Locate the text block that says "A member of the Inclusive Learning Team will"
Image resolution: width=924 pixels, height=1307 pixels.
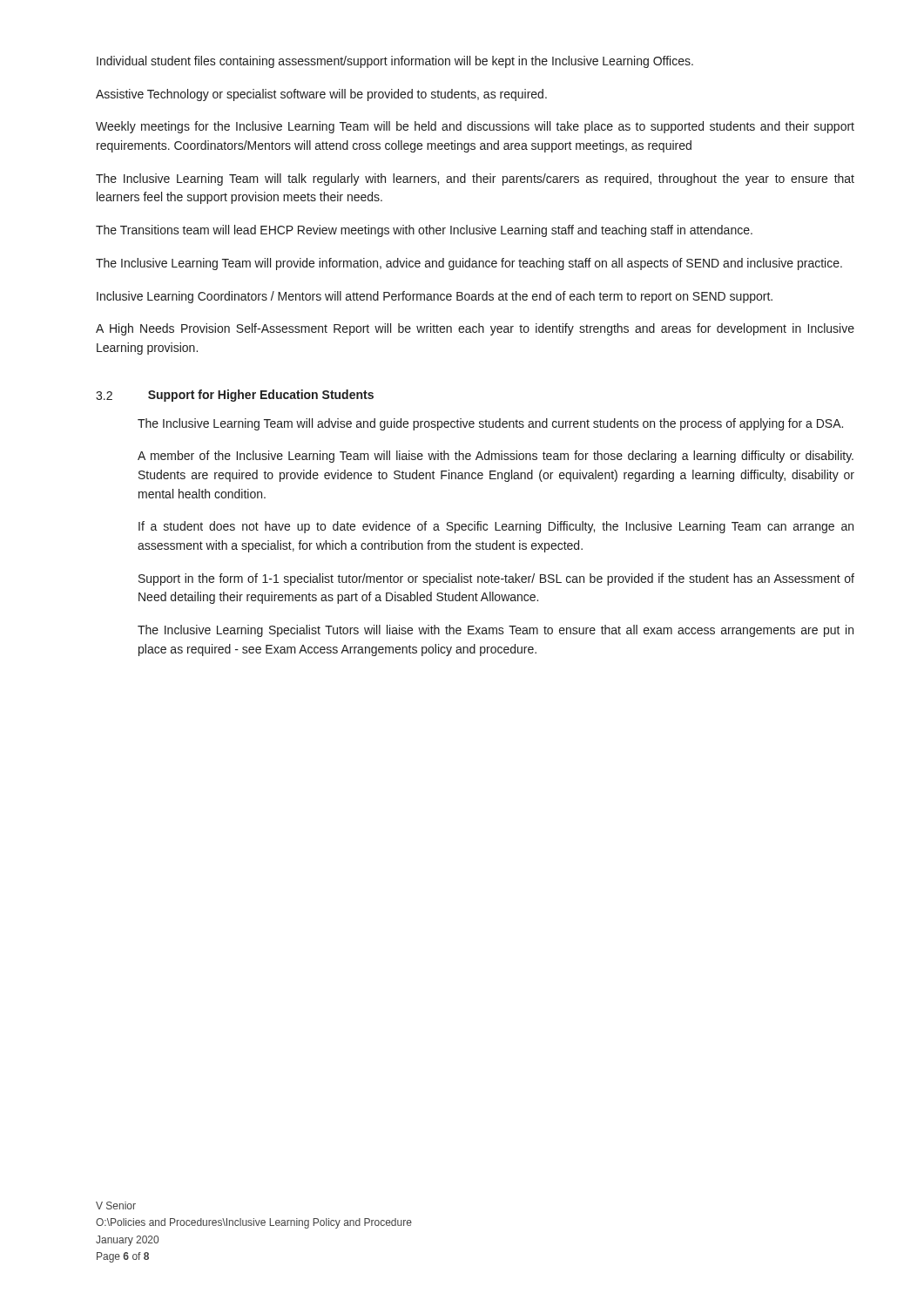click(x=496, y=475)
